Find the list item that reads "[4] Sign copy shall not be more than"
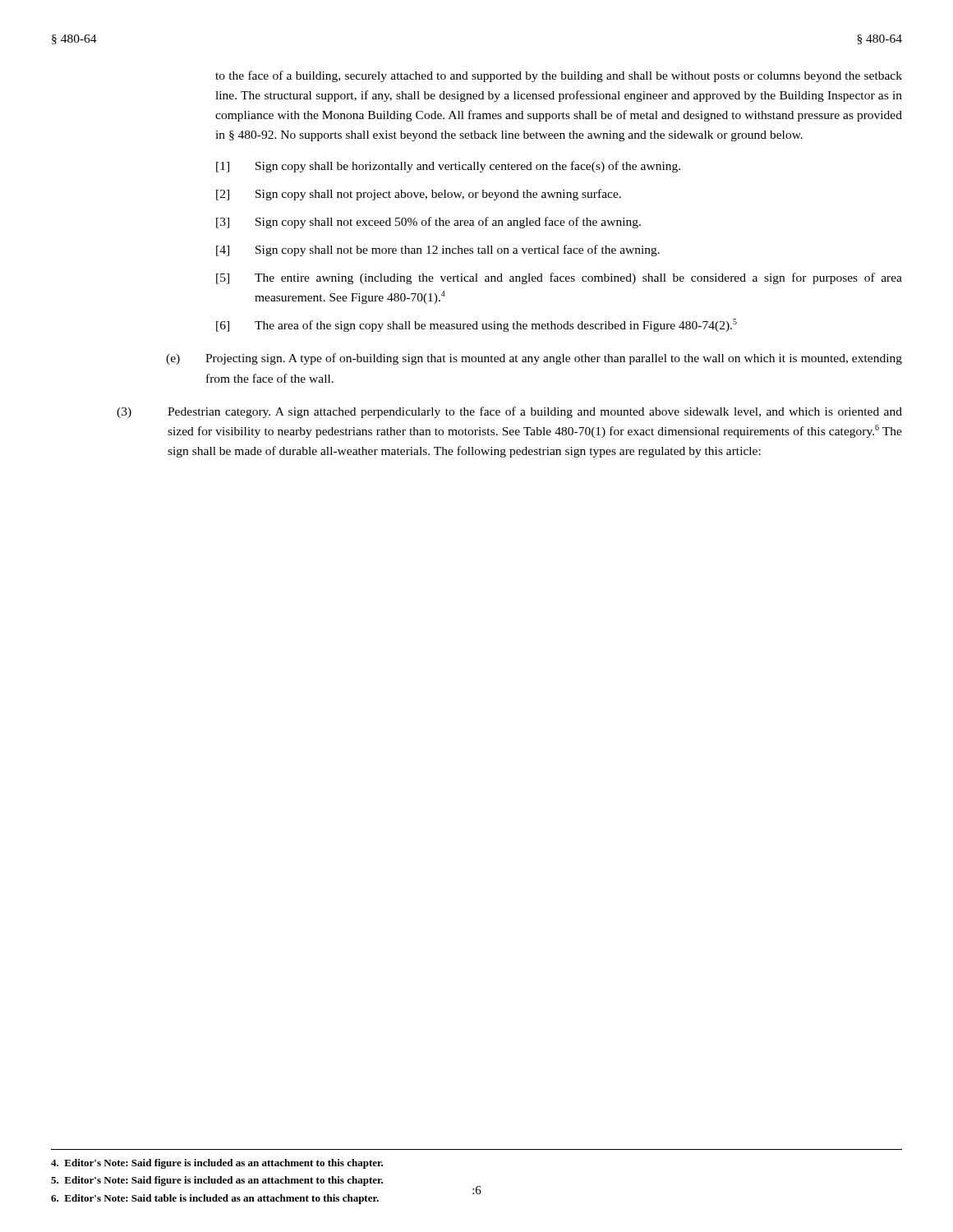This screenshot has width=953, height=1232. point(559,250)
